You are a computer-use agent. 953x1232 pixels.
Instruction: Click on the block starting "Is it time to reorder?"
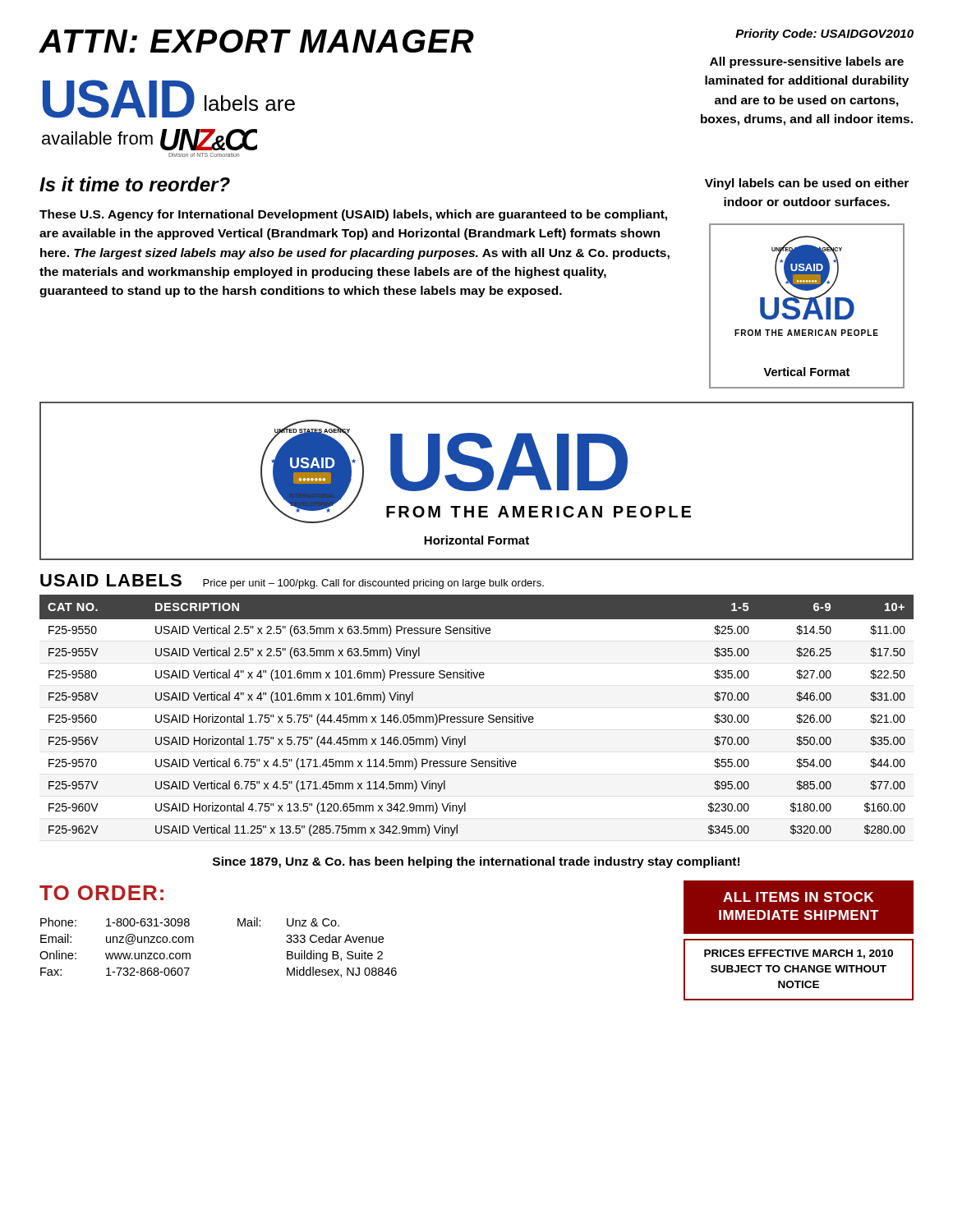[135, 184]
